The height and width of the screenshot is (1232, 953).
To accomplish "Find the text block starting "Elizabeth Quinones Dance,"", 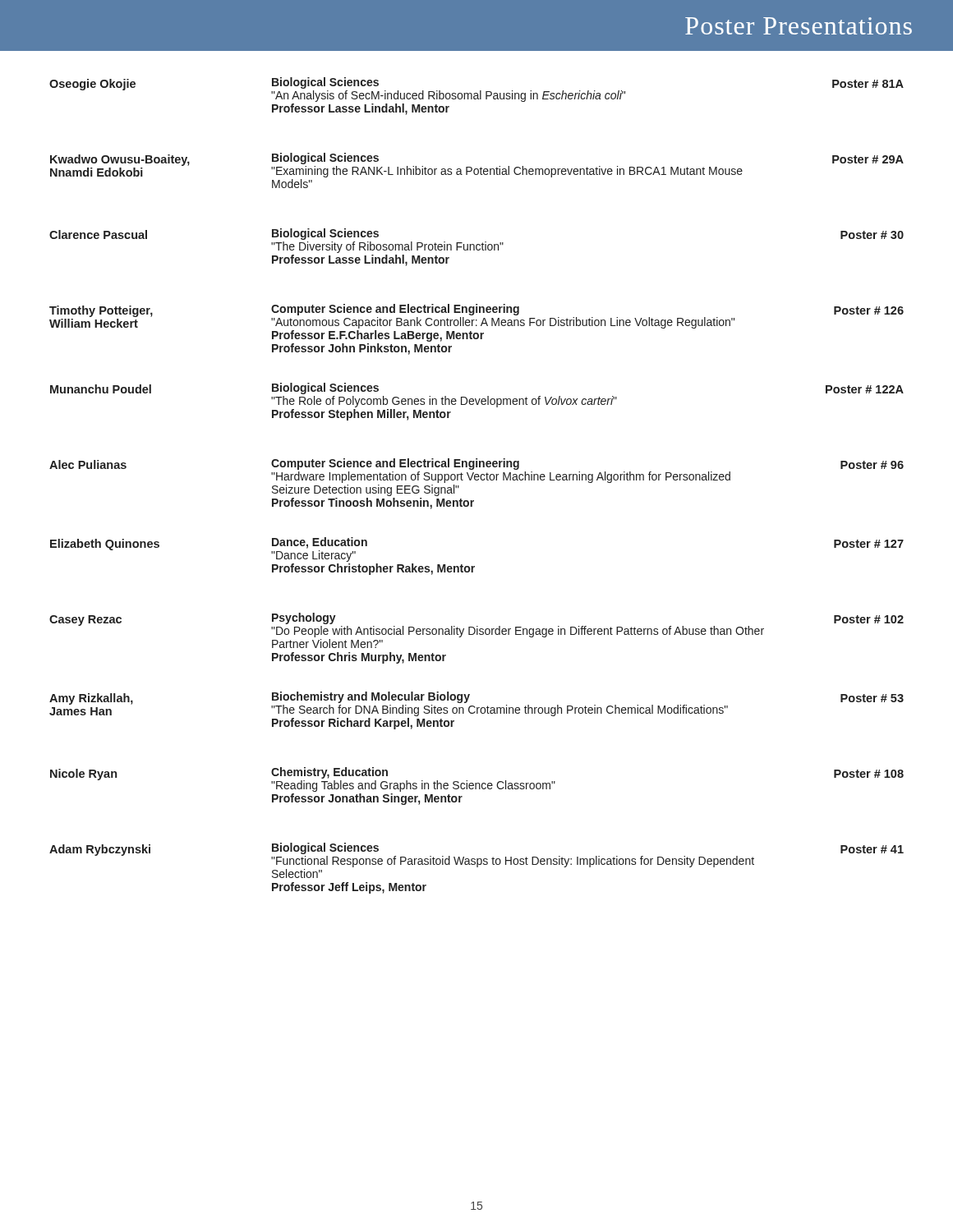I will pyautogui.click(x=476, y=555).
